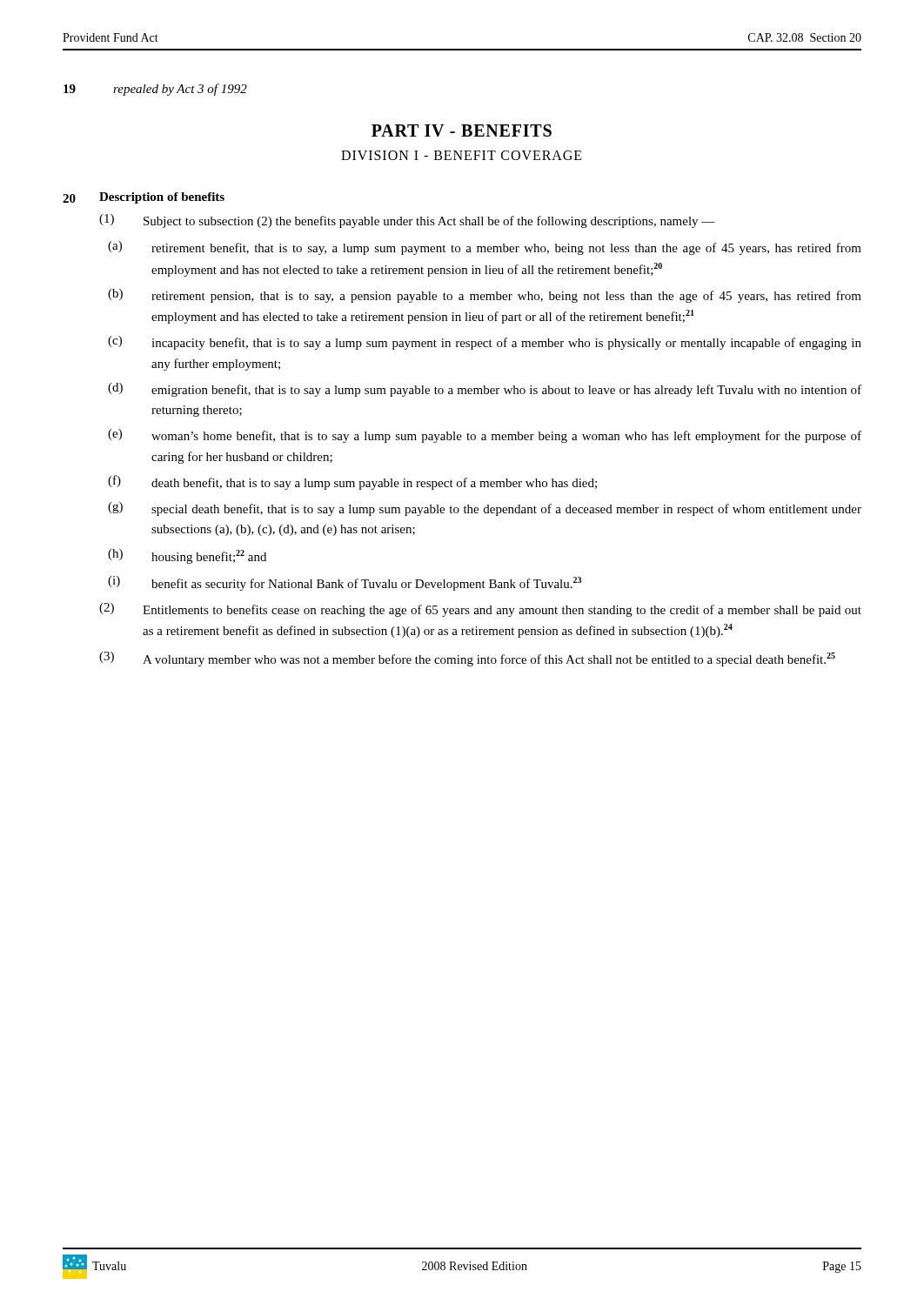This screenshot has width=924, height=1305.
Task: Navigate to the passage starting "(a) retirement benefit, that is"
Action: pos(485,259)
